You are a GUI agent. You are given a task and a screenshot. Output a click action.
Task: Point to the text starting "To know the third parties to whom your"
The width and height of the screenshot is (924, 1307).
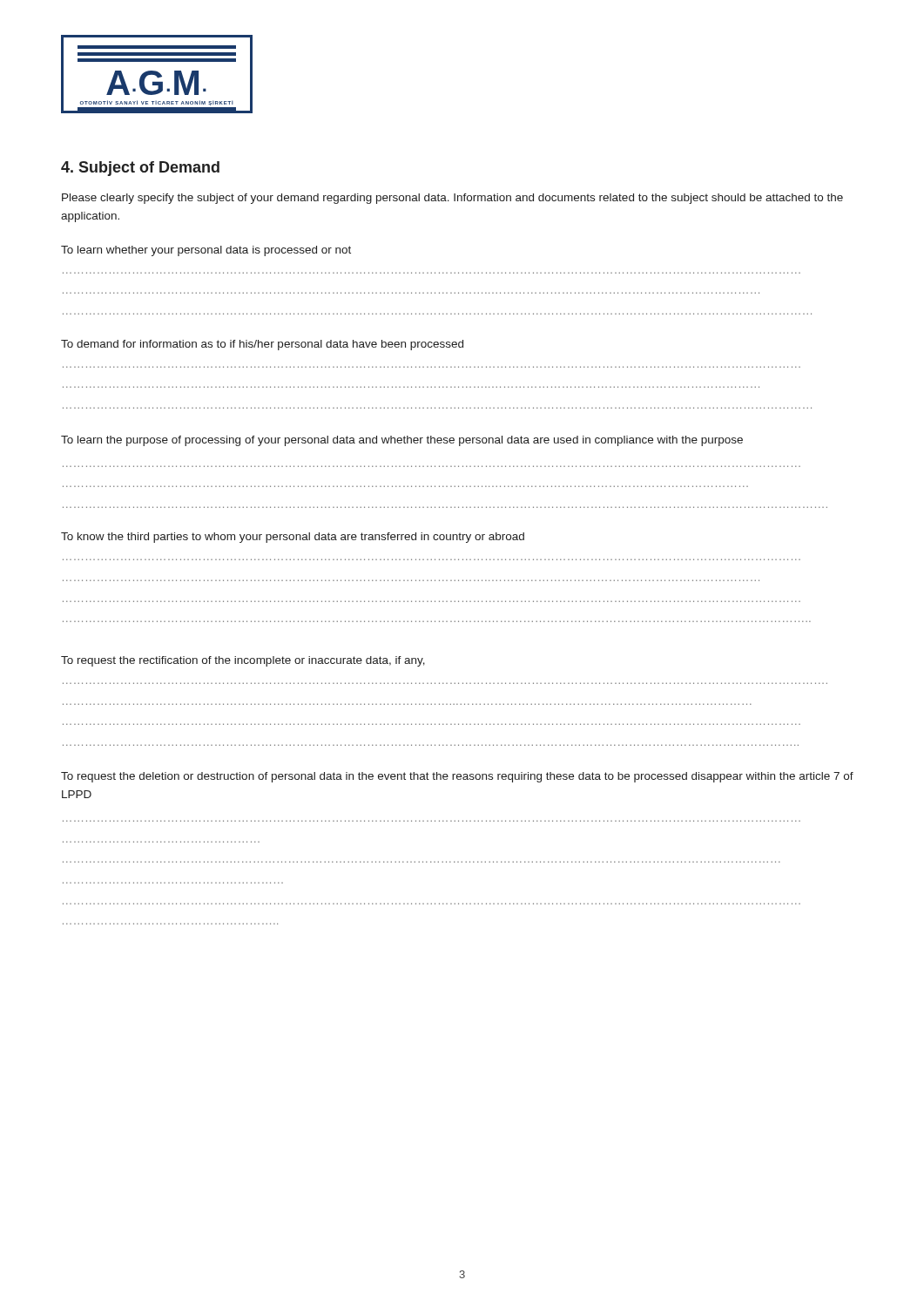click(293, 537)
